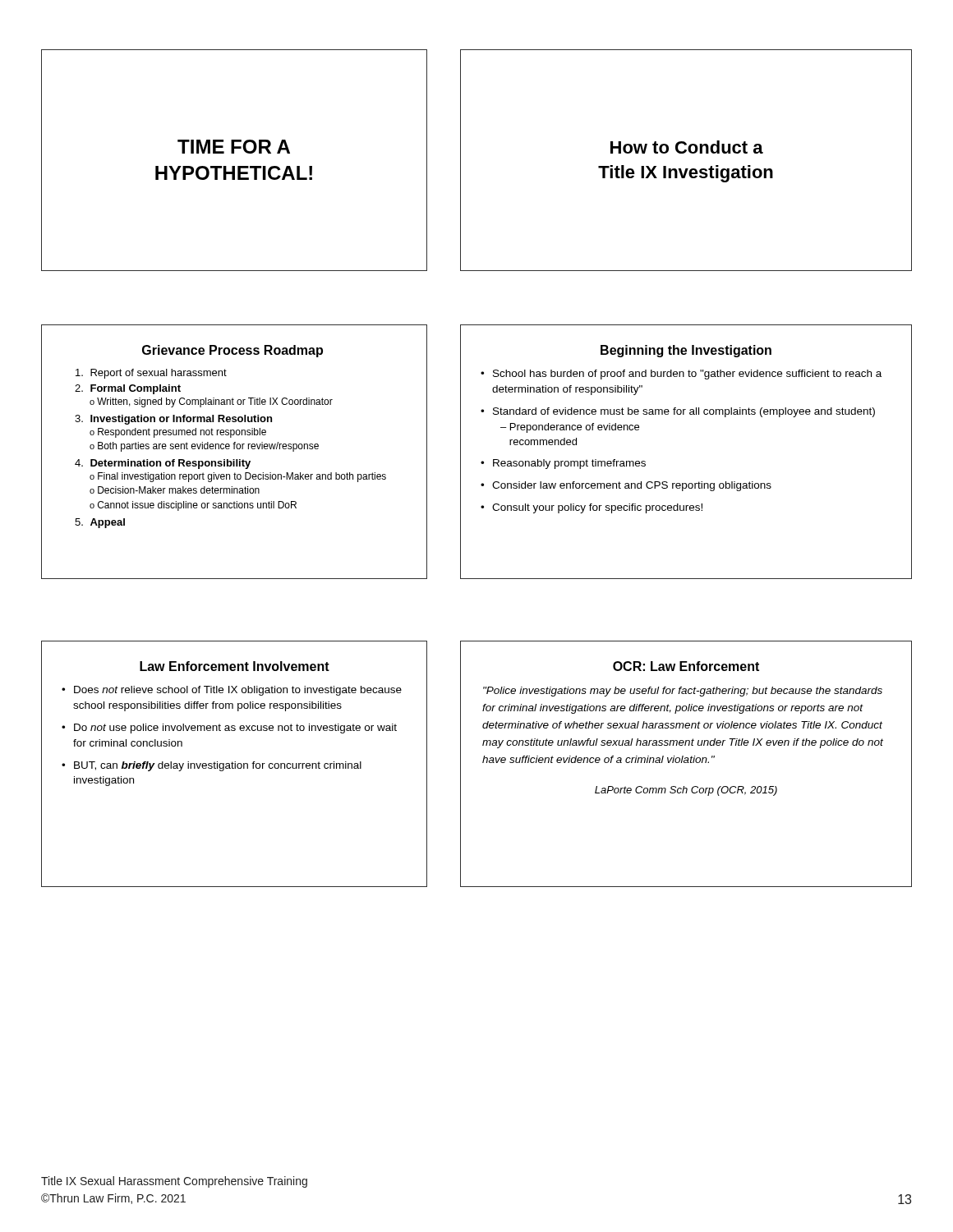Locate the table with the text "OCR: Law Enforcement "Police investigations"
This screenshot has height=1232, width=953.
coord(686,764)
